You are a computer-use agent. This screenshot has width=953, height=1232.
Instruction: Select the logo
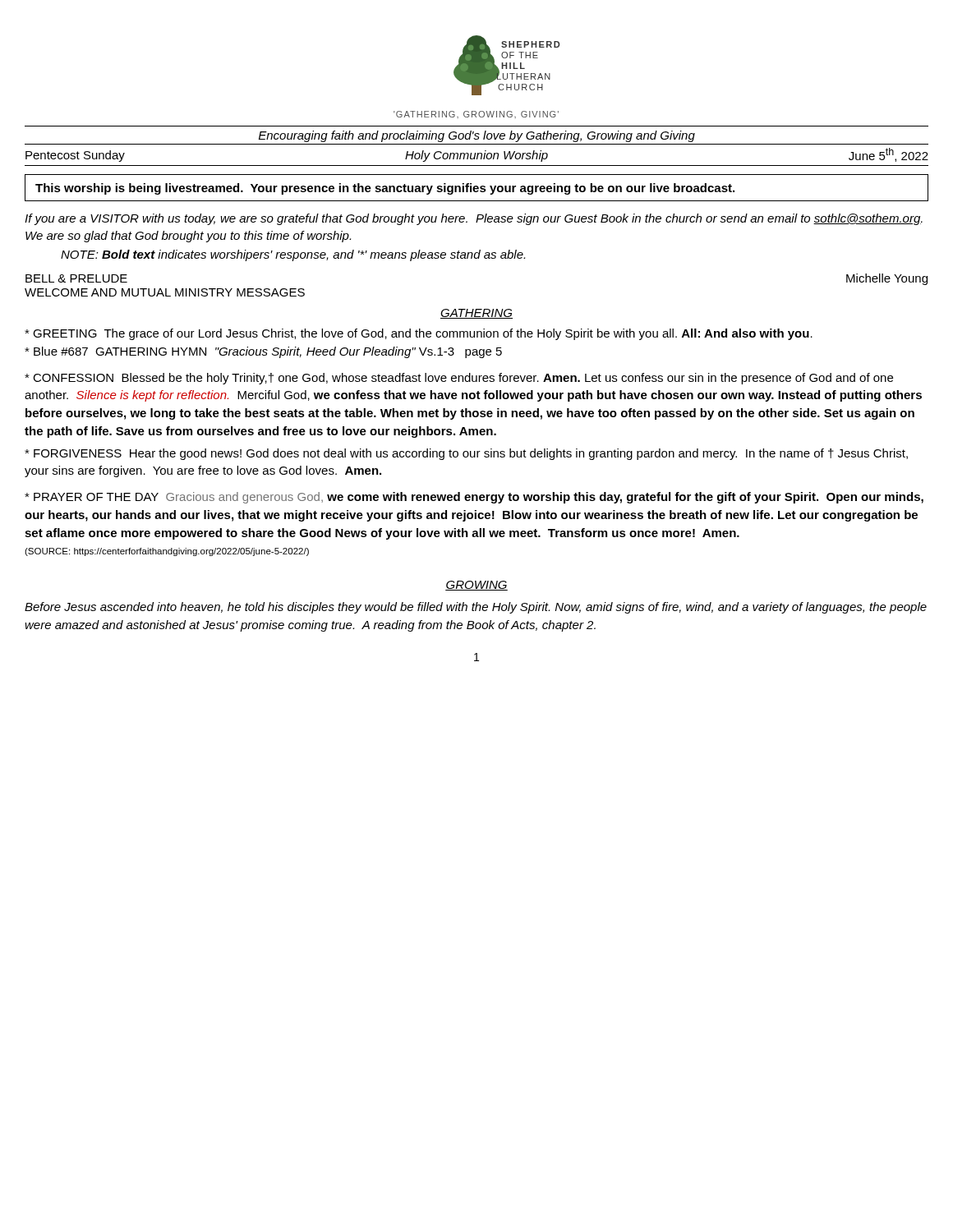(476, 68)
